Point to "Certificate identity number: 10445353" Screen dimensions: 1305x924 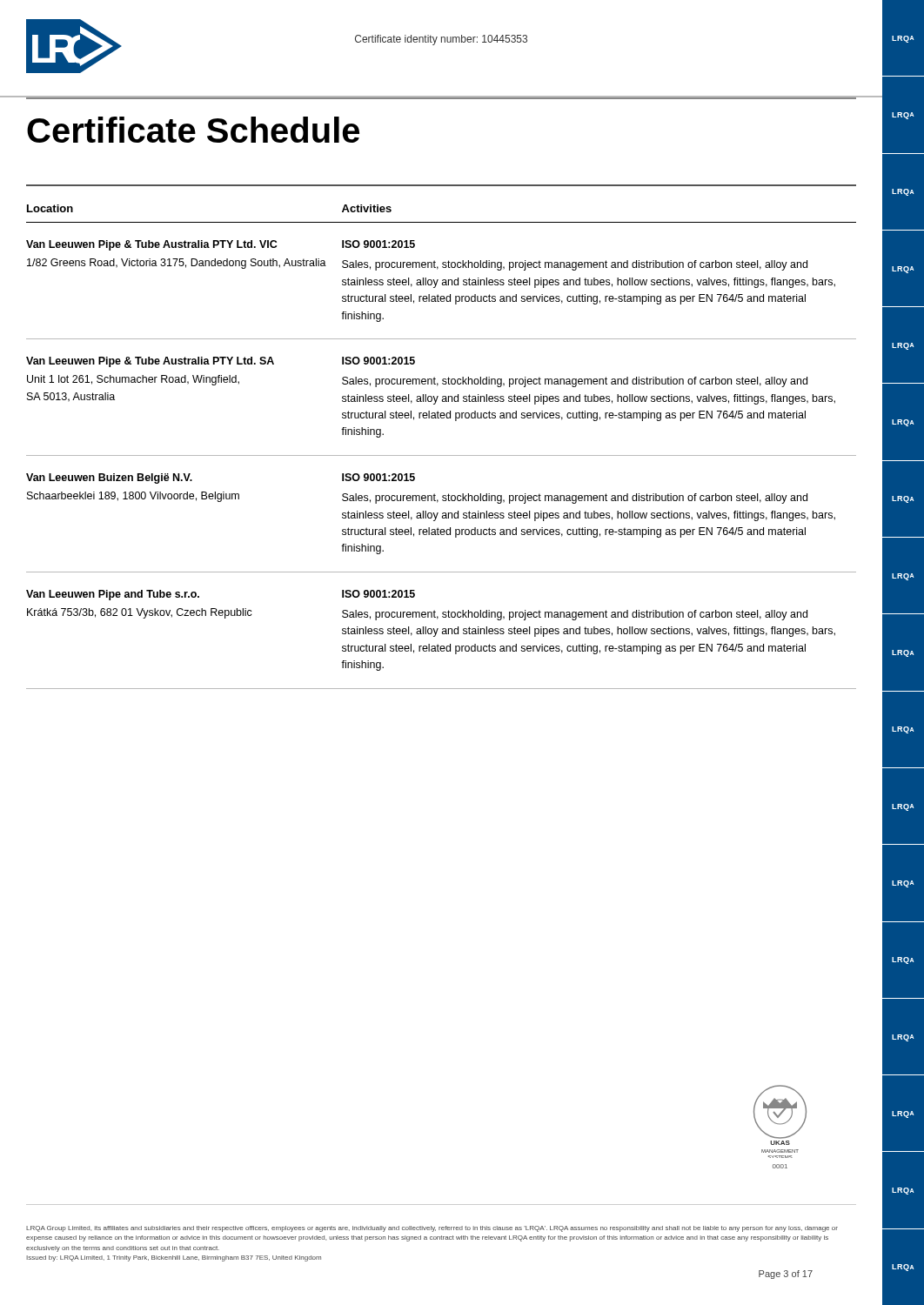click(441, 39)
